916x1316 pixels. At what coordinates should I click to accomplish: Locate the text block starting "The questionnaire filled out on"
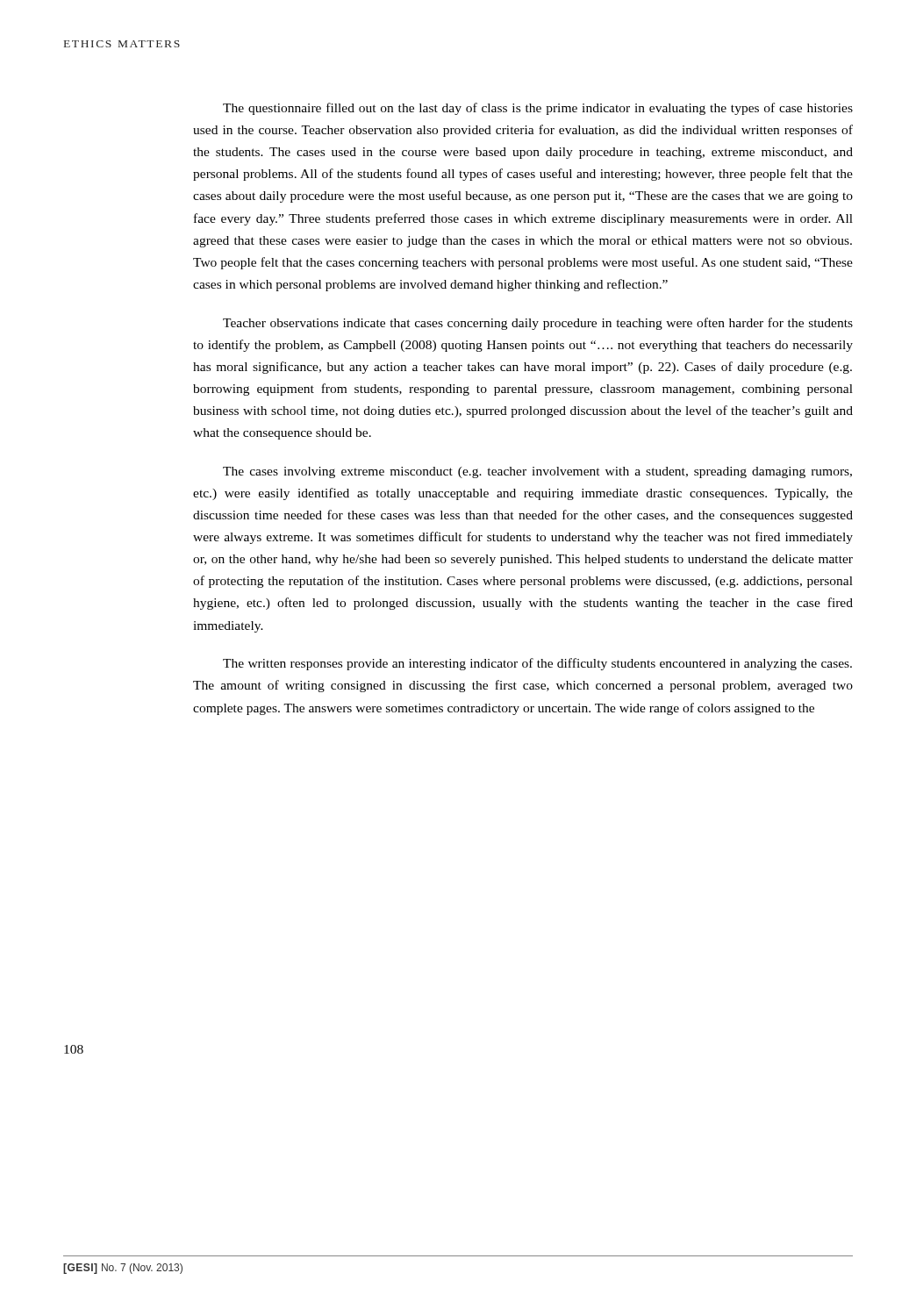pyautogui.click(x=523, y=196)
